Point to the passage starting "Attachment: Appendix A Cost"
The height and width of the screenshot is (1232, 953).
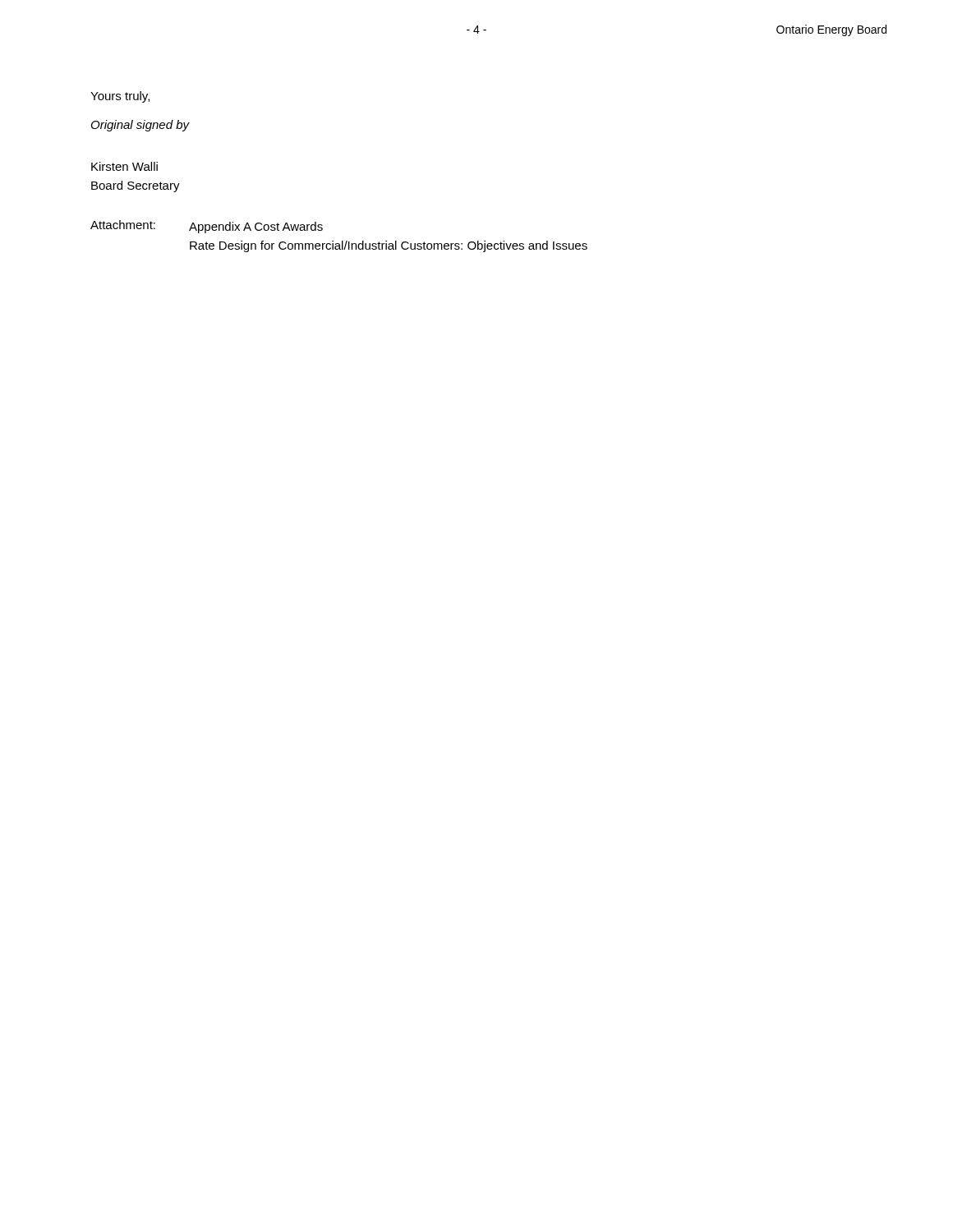(x=339, y=236)
